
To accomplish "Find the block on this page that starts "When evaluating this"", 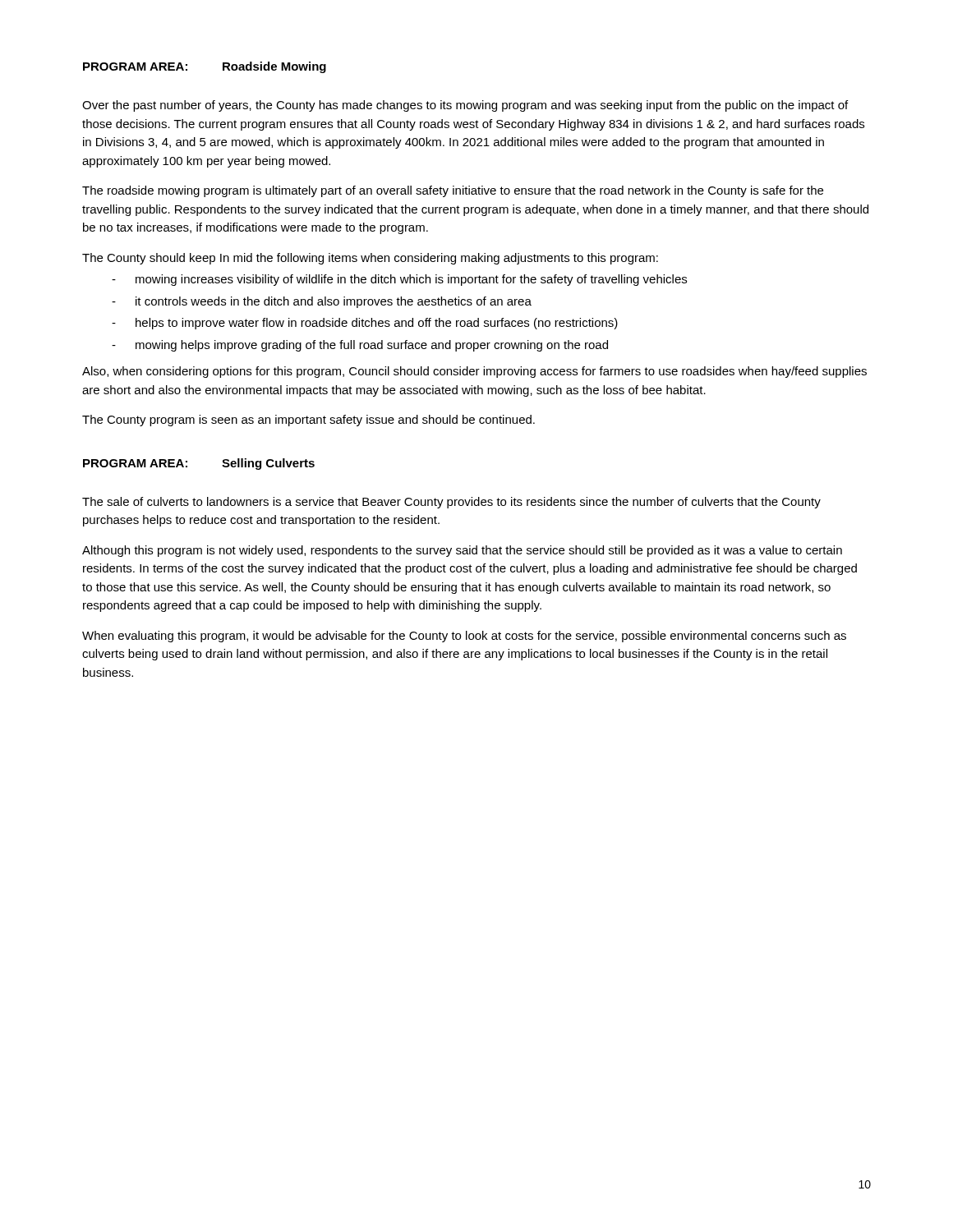I will [x=464, y=653].
